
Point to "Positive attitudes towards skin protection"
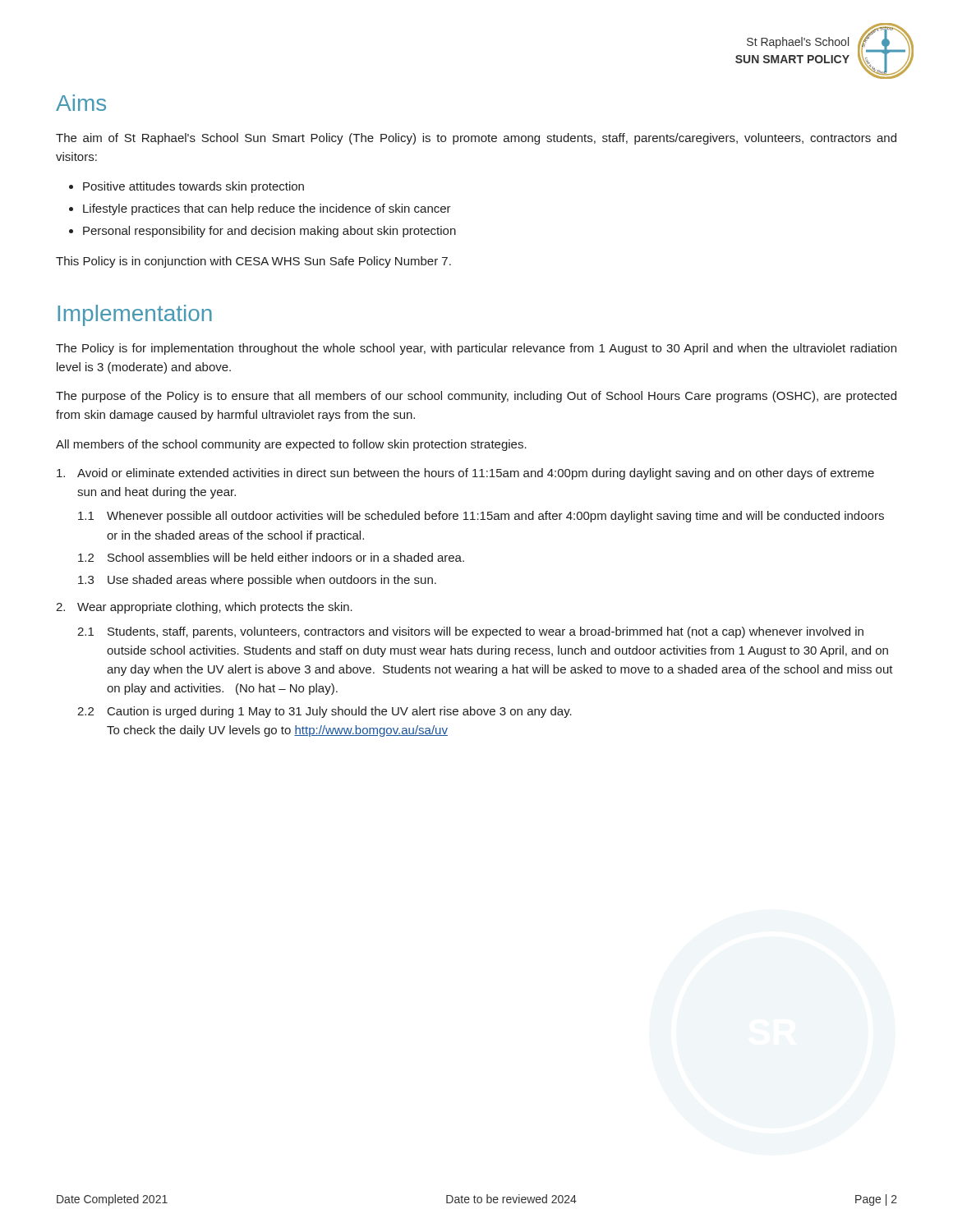coord(186,187)
